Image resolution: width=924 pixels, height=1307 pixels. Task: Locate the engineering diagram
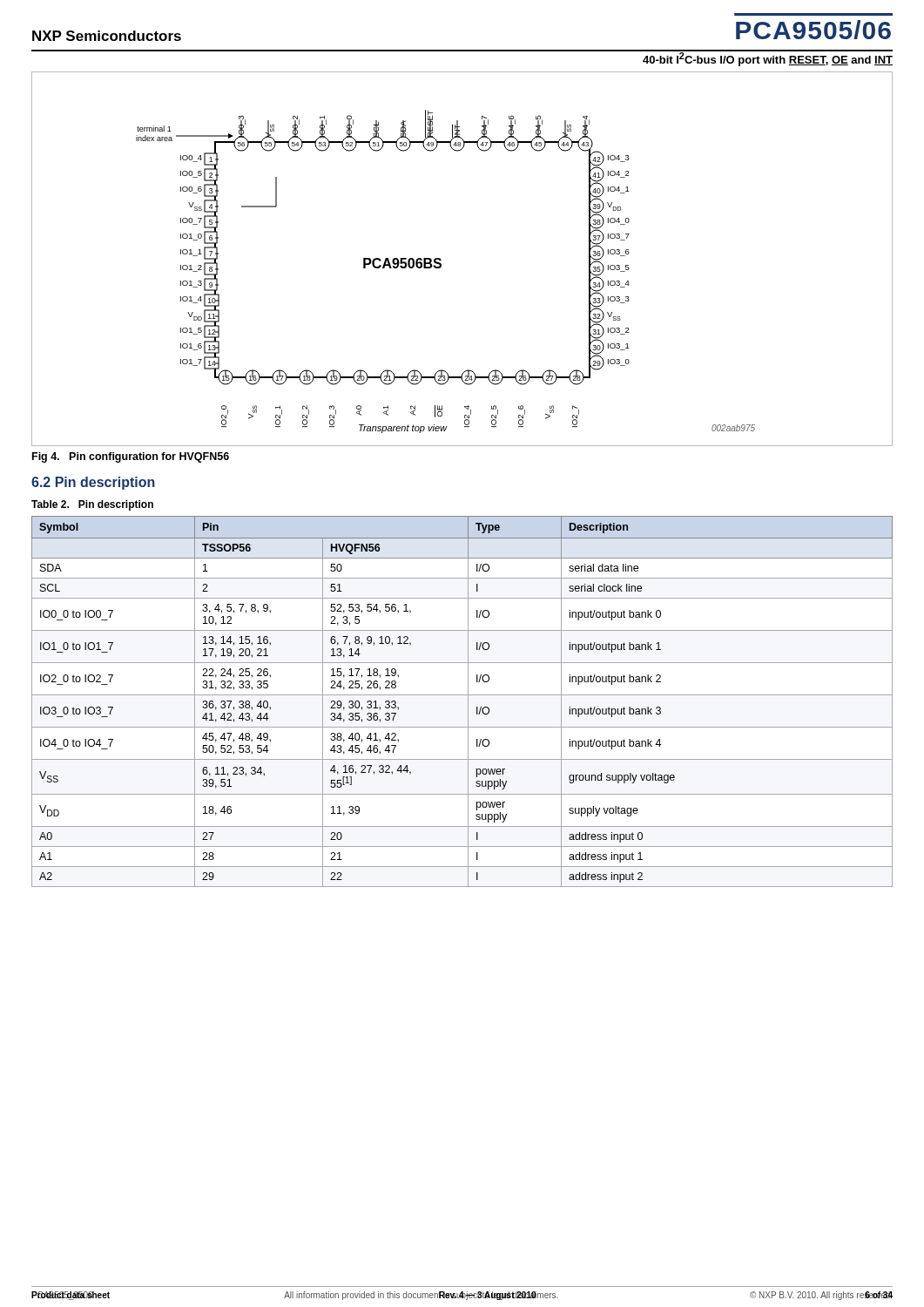[x=462, y=259]
